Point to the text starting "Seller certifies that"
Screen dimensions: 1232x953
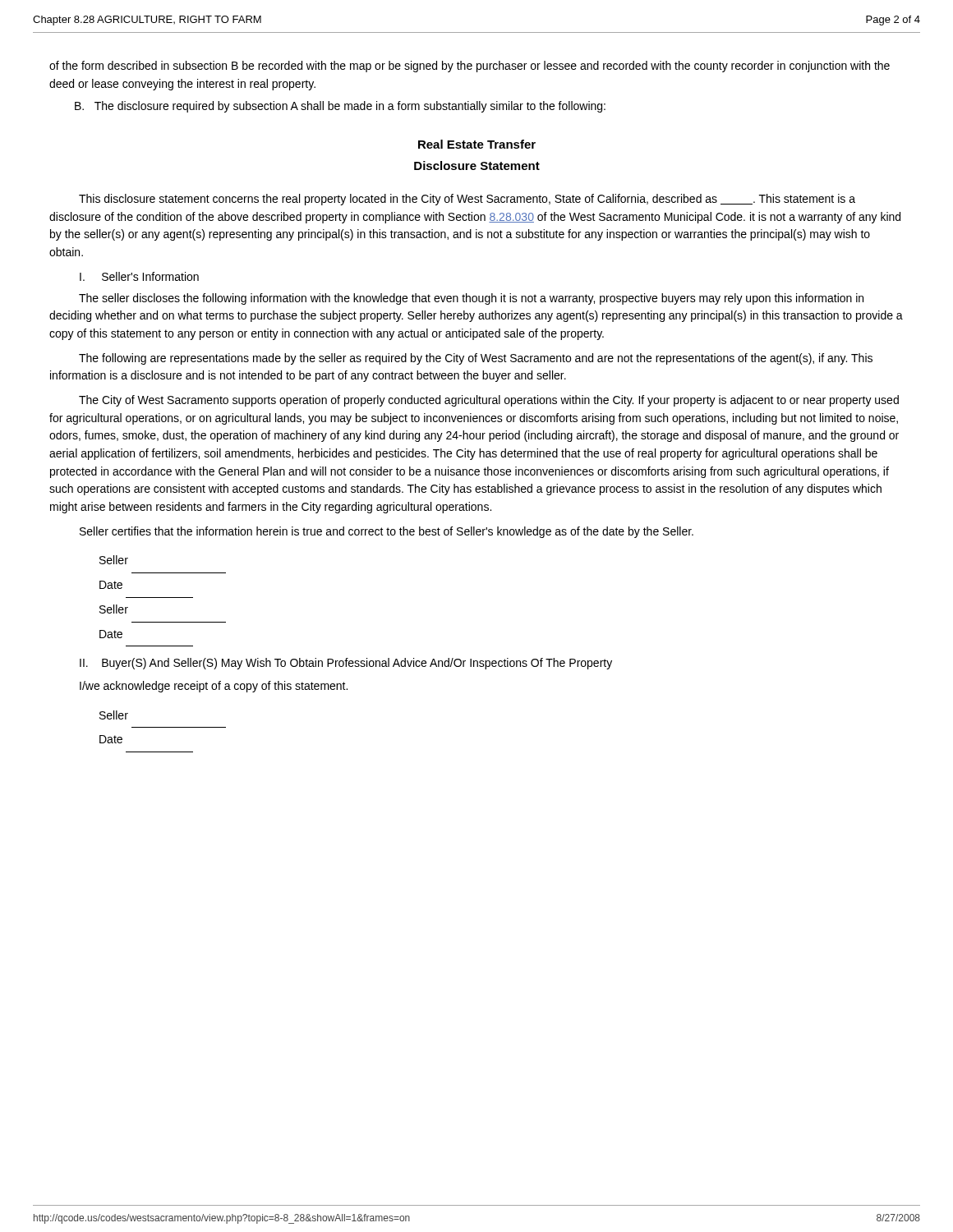[x=387, y=531]
